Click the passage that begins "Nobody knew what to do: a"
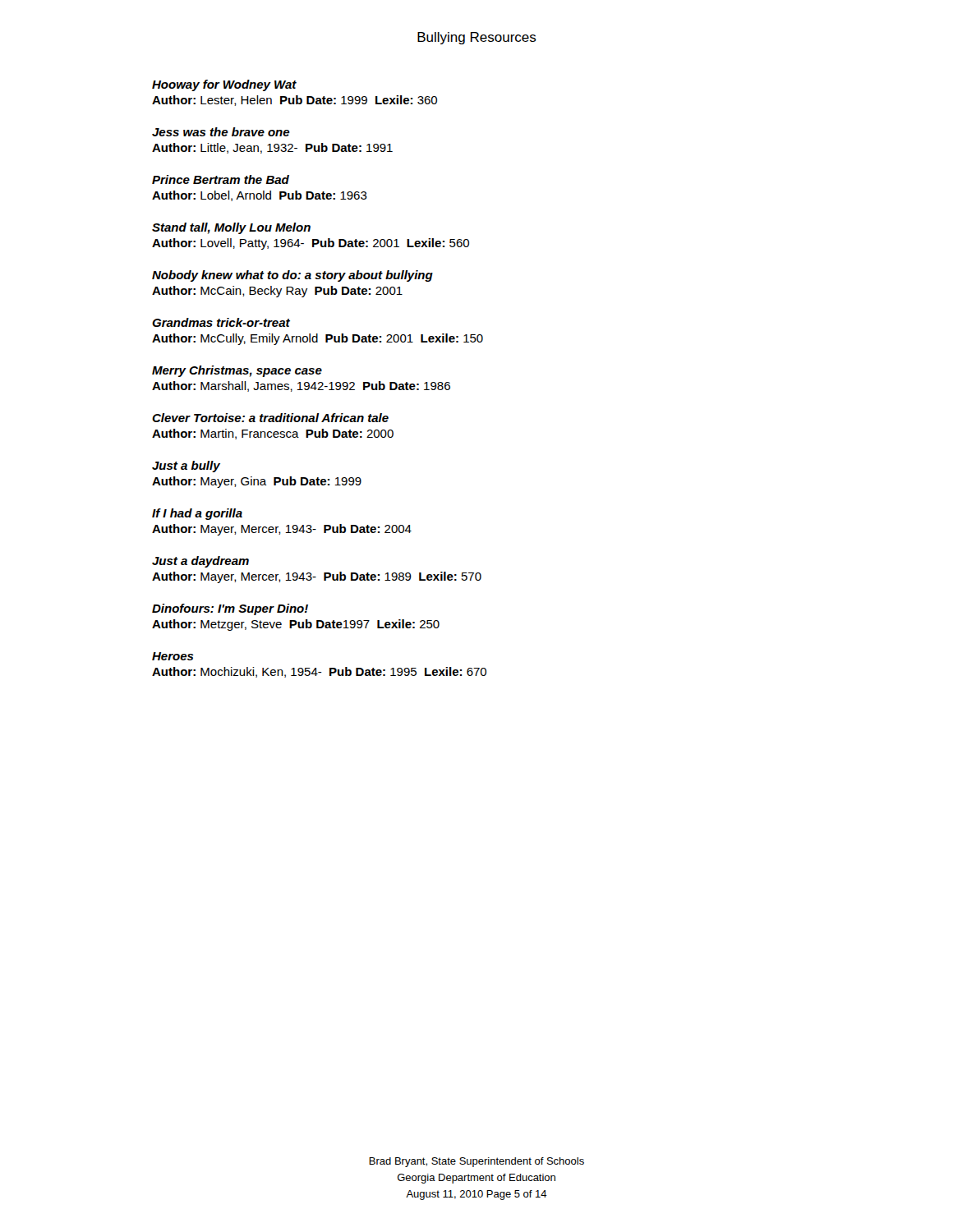 tap(292, 276)
